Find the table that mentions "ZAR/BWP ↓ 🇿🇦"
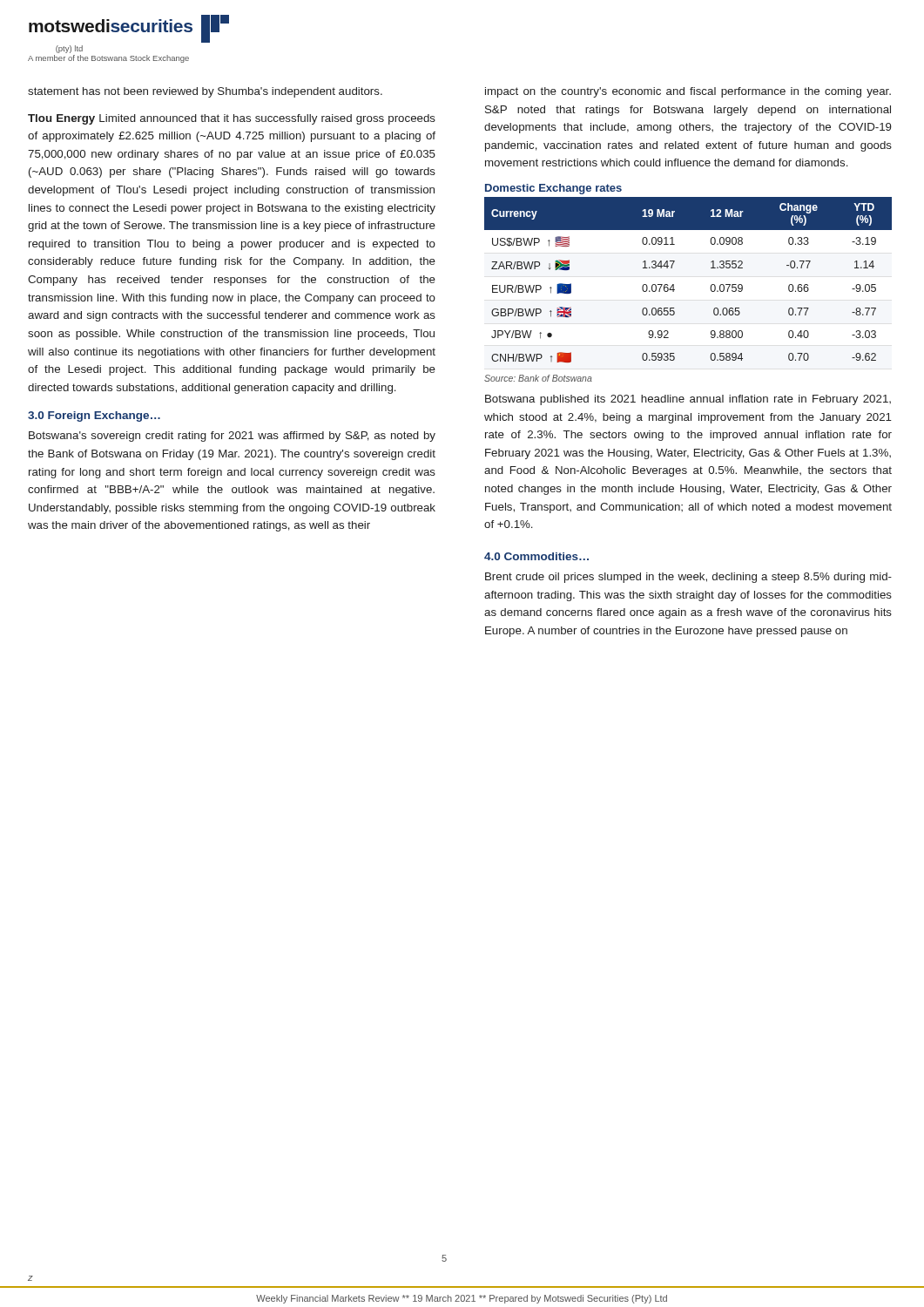 coord(688,283)
